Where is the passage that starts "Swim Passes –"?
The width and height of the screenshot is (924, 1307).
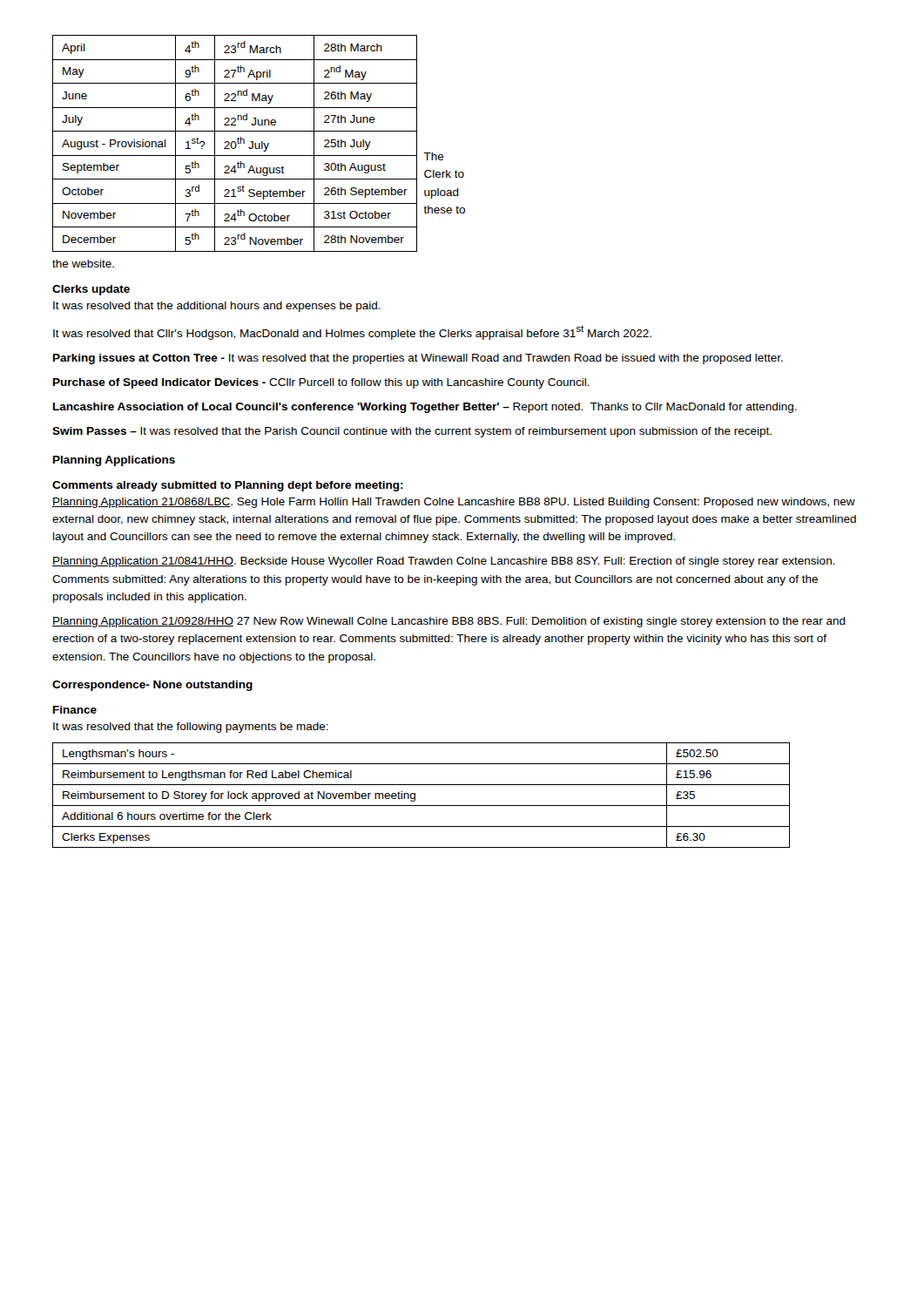coord(412,431)
